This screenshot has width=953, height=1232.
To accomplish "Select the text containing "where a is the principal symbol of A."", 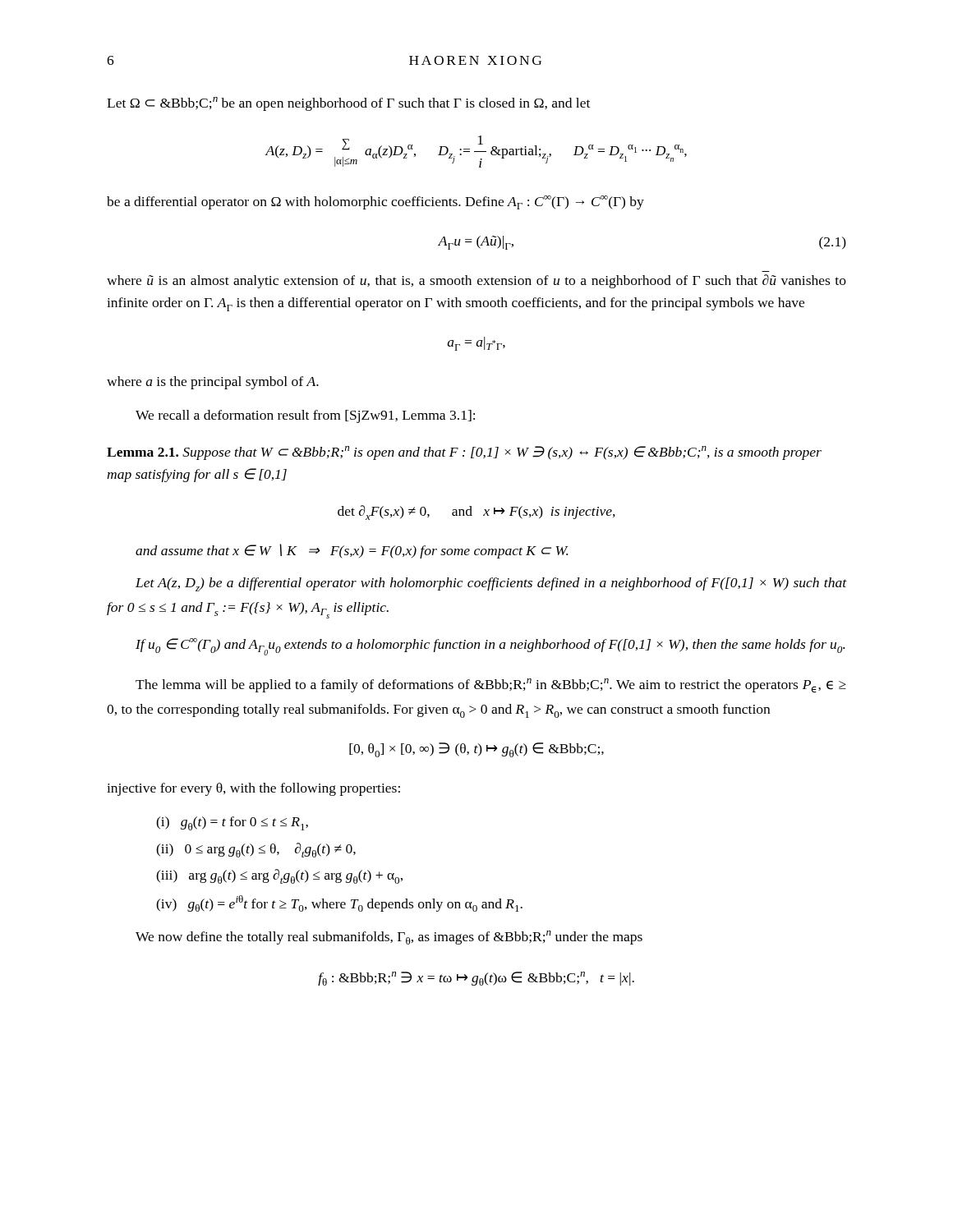I will 213,381.
